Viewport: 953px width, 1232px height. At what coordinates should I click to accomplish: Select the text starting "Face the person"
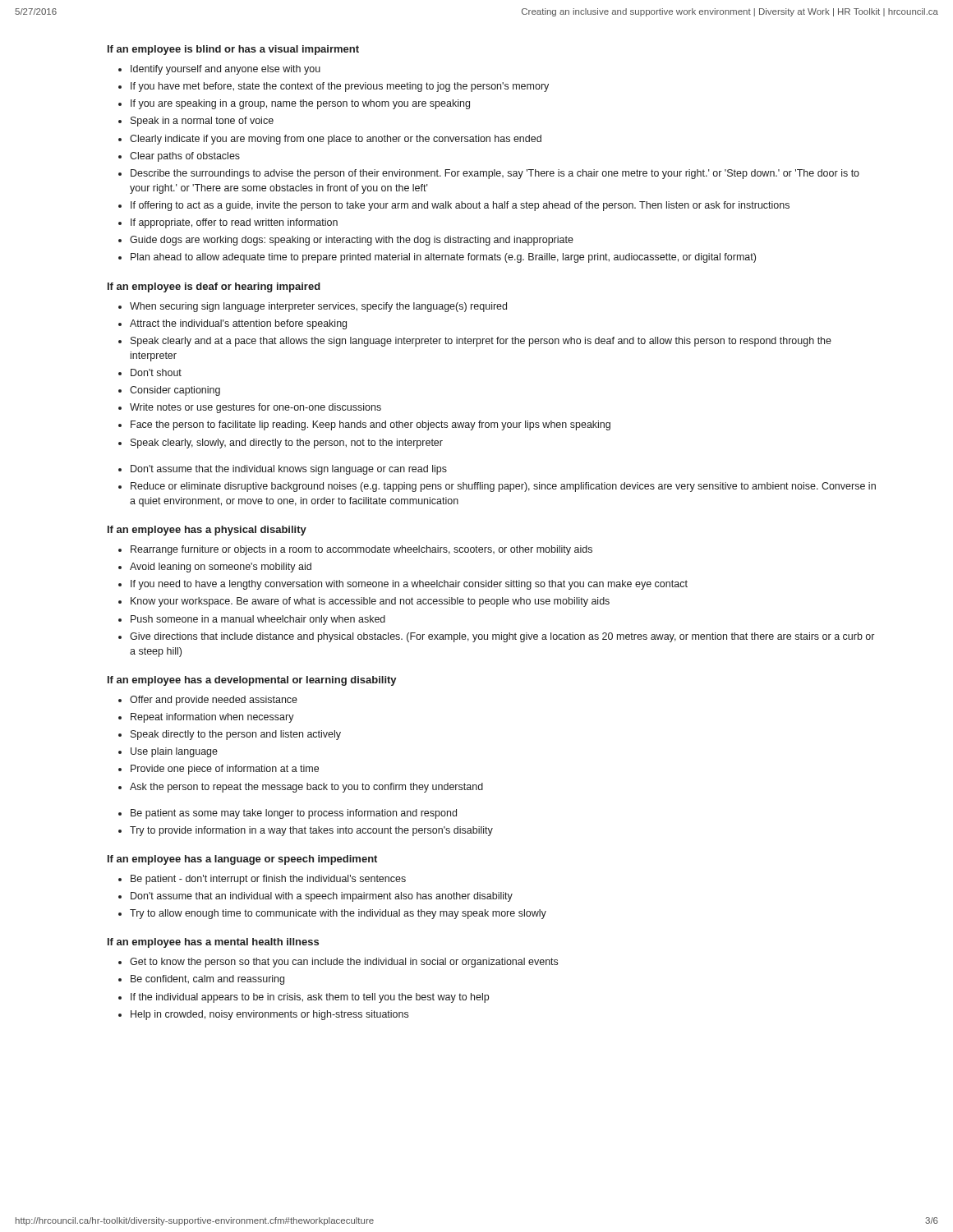point(370,425)
